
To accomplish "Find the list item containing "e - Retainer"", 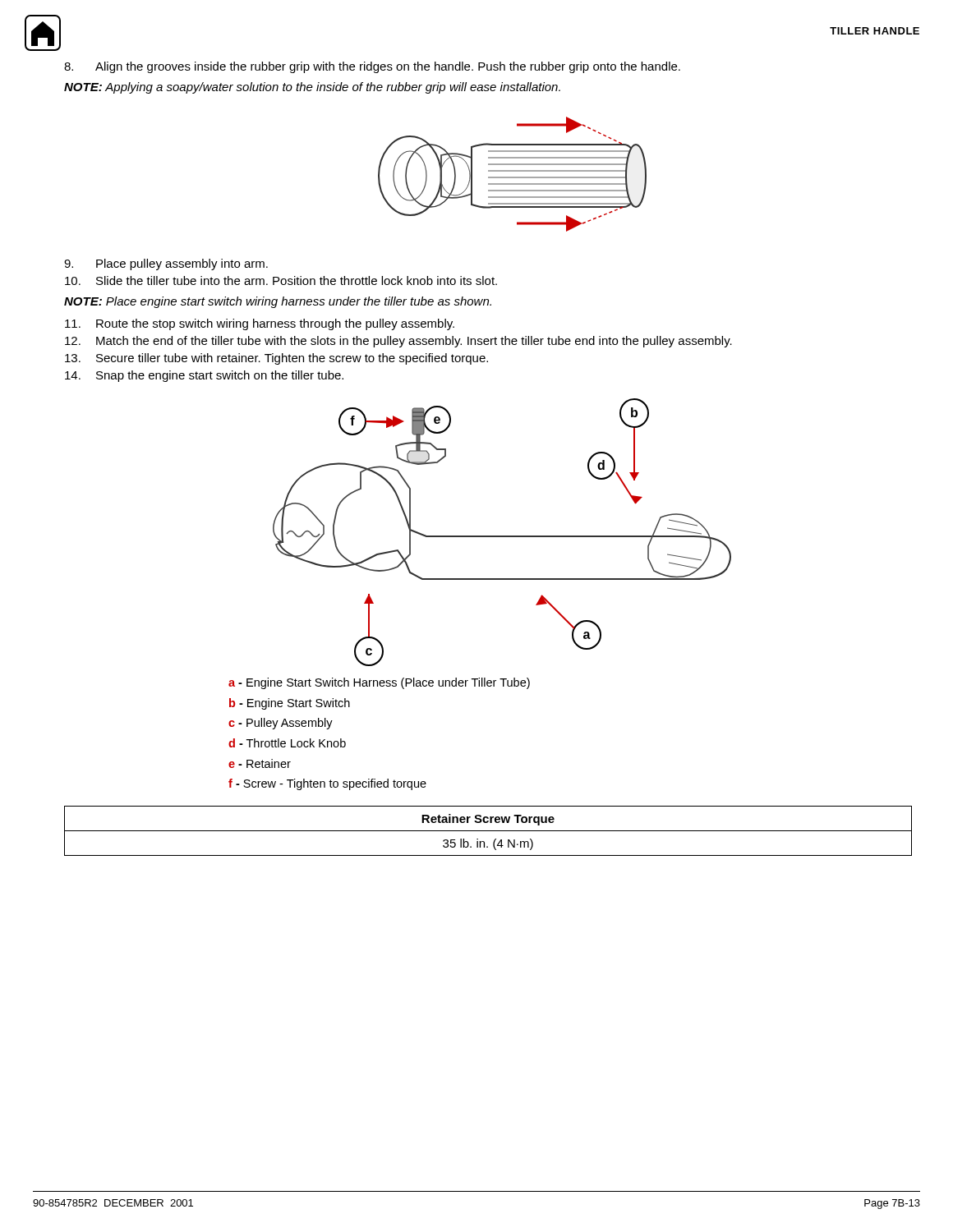I will [x=260, y=763].
